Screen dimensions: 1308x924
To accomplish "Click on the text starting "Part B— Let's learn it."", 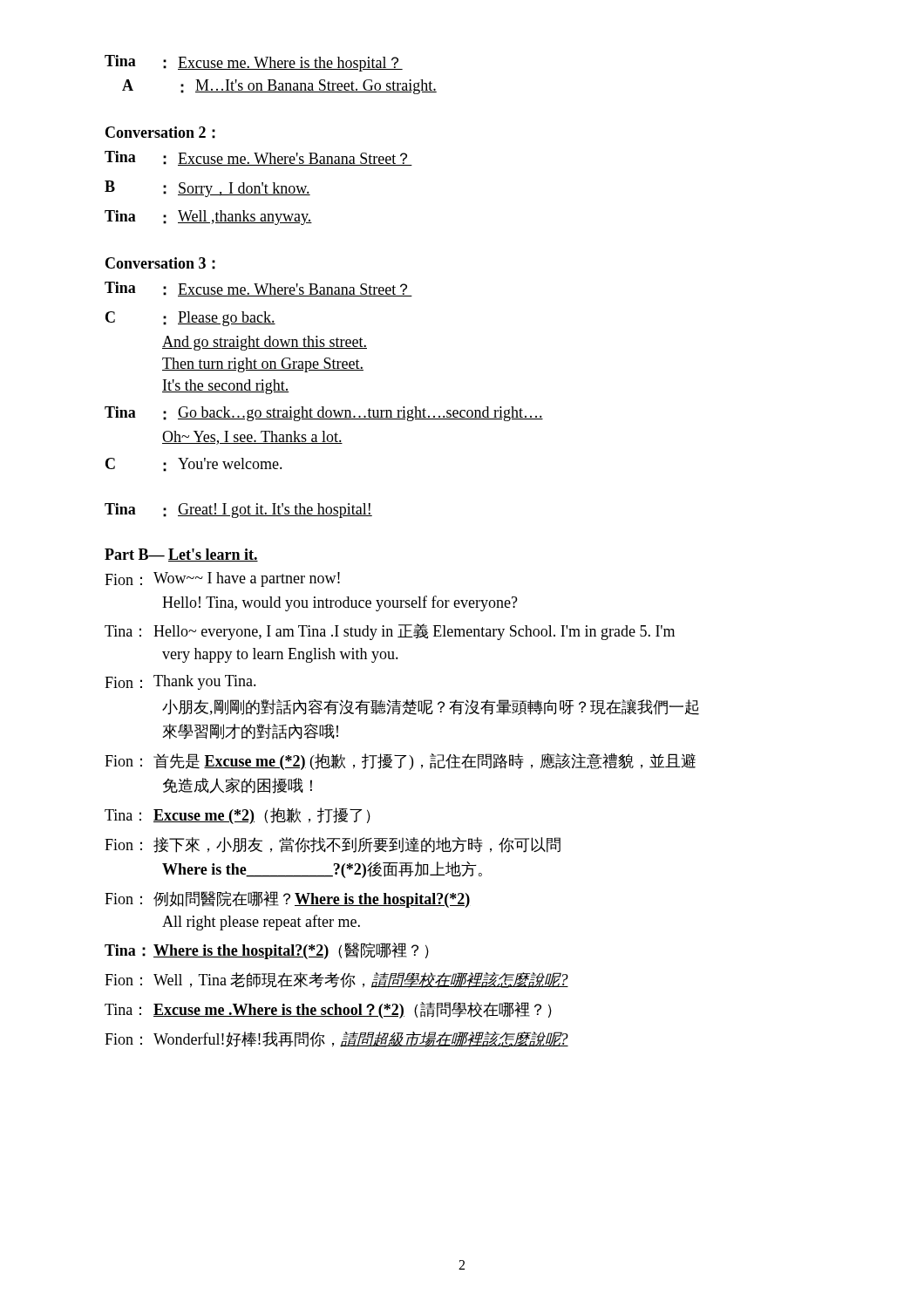I will (181, 555).
